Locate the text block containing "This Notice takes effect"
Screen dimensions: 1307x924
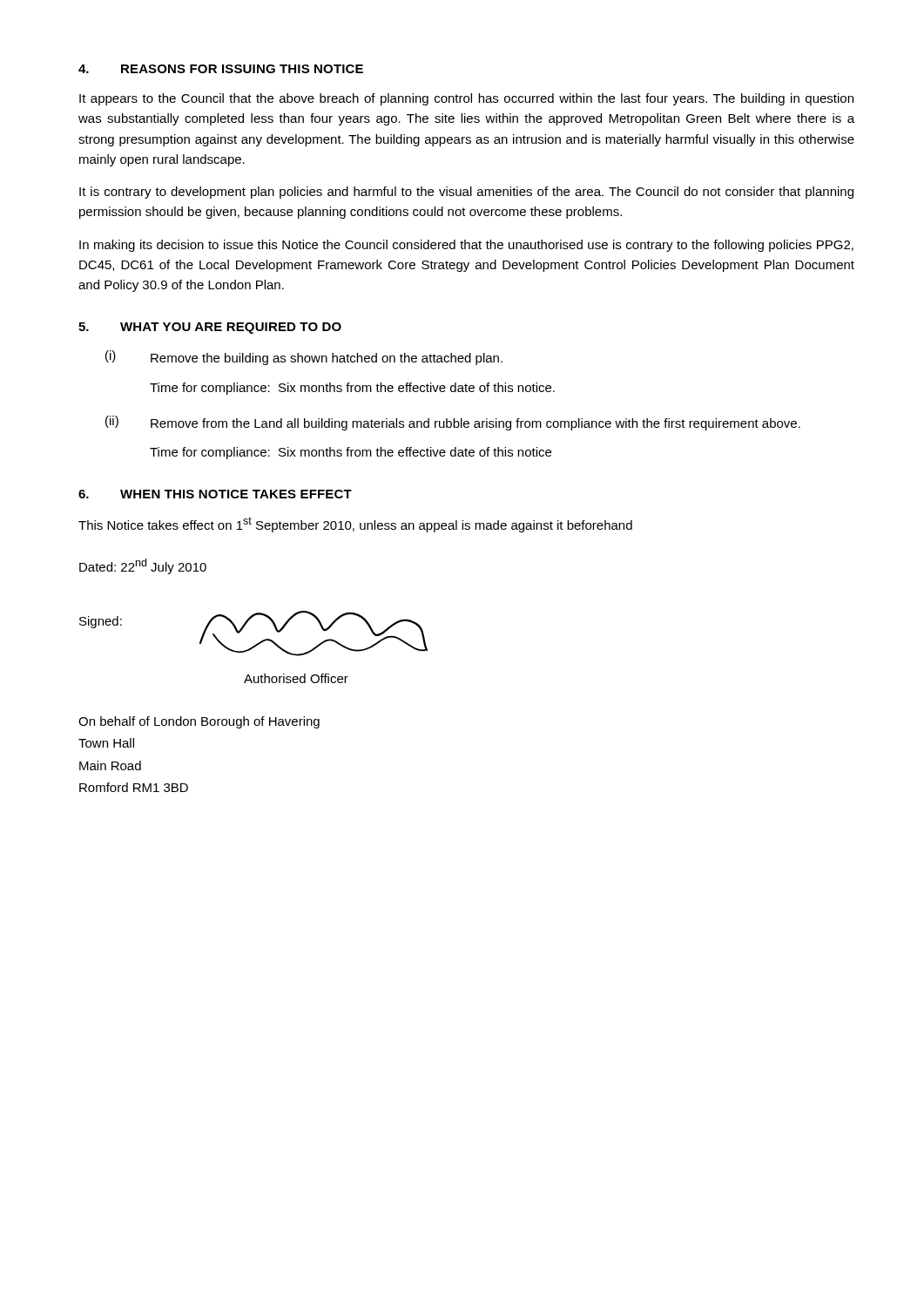point(356,524)
